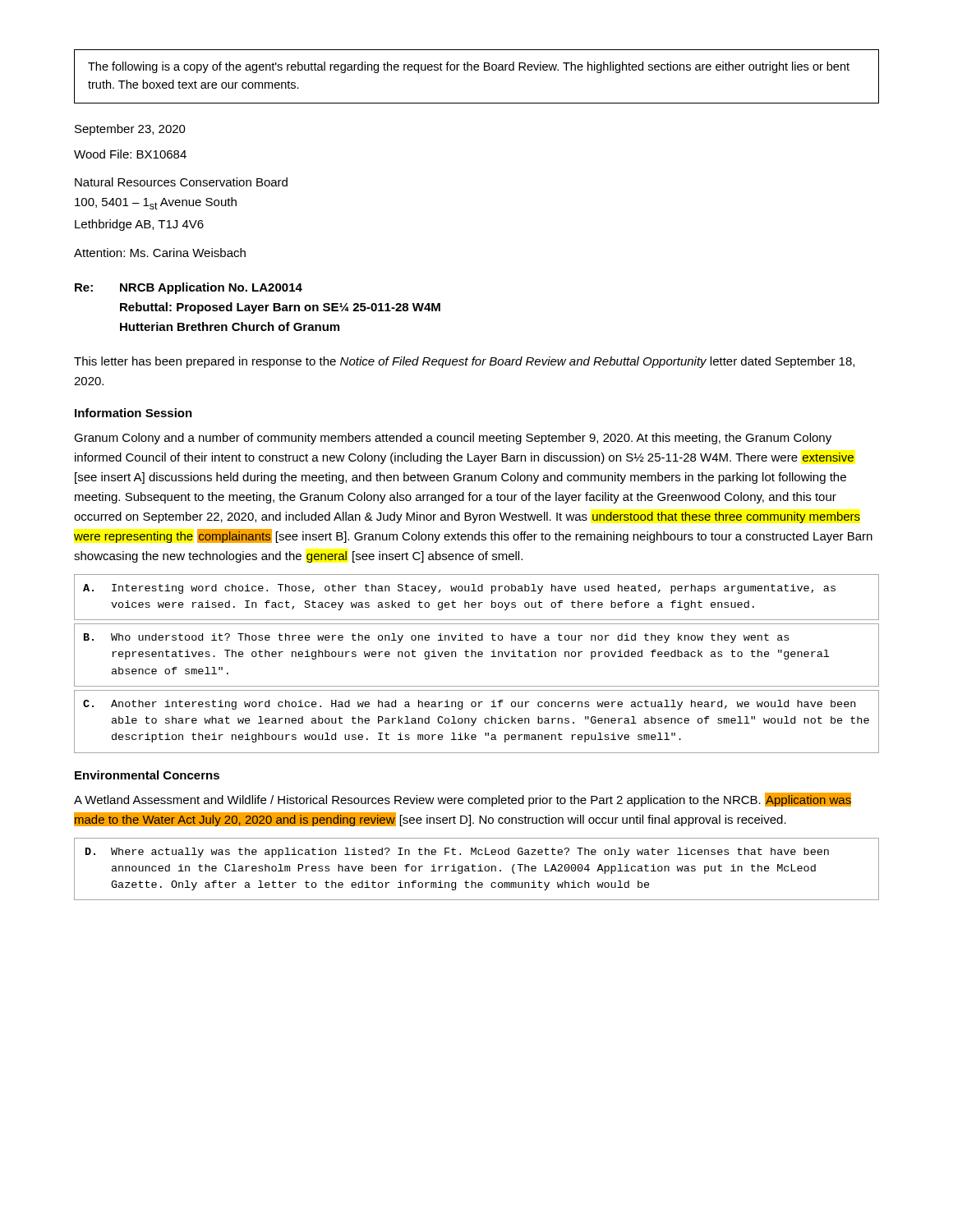Locate the block of text that opens with "Granum Colony and a number of community"
This screenshot has height=1232, width=953.
[x=473, y=496]
